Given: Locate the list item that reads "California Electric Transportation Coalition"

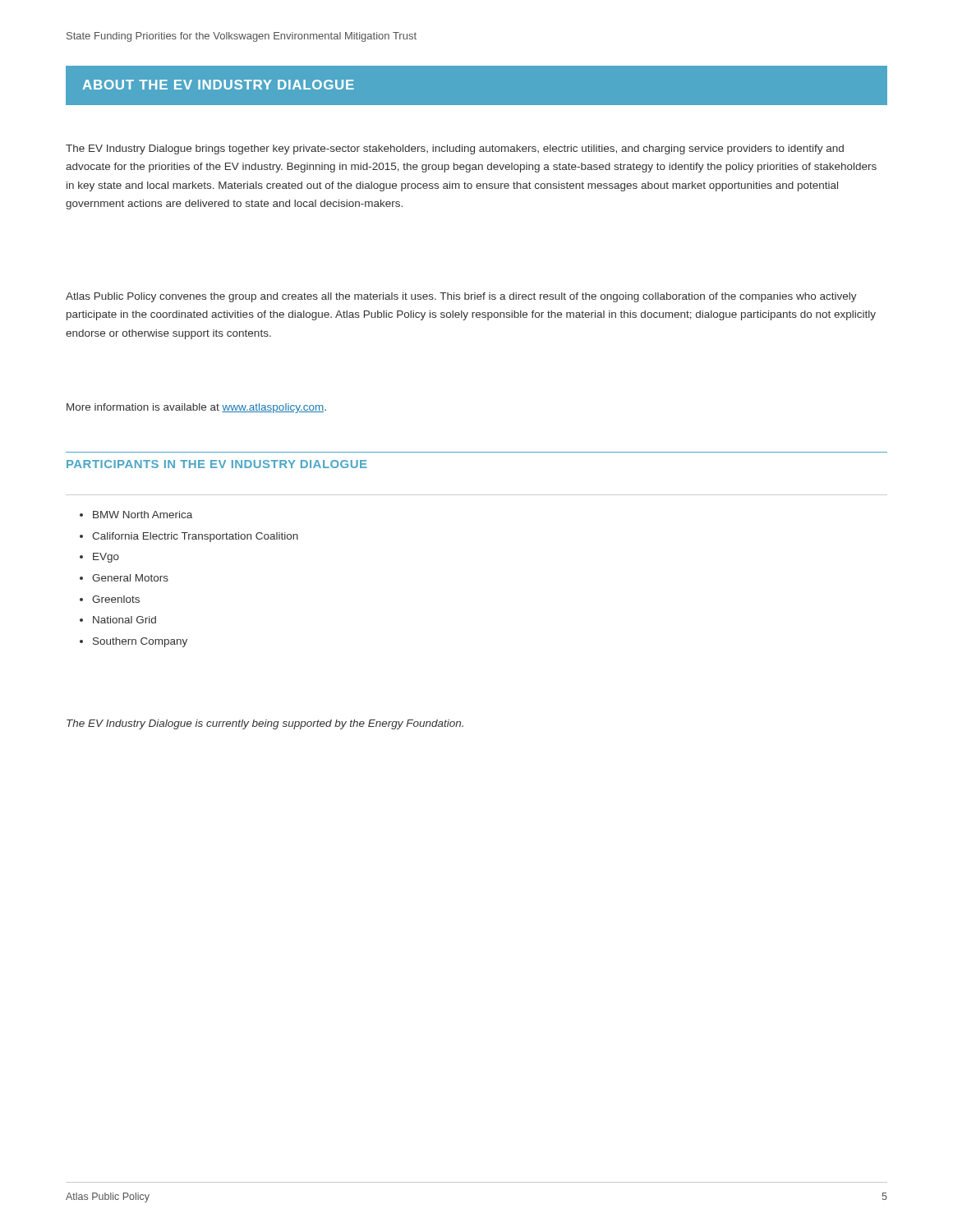Looking at the screenshot, I should pyautogui.click(x=195, y=537).
